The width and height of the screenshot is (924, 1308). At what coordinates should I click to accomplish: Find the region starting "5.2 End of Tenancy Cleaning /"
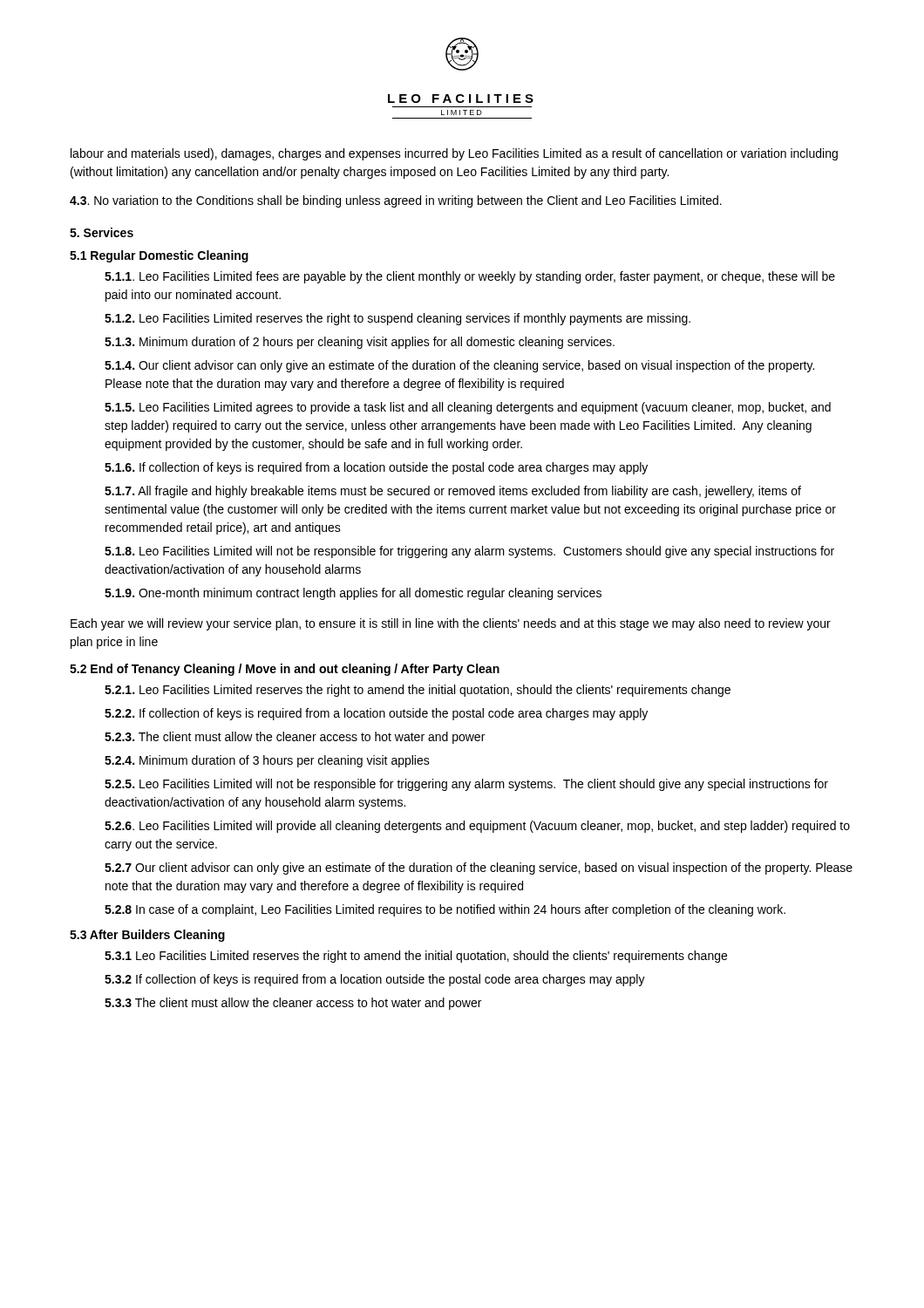285,669
